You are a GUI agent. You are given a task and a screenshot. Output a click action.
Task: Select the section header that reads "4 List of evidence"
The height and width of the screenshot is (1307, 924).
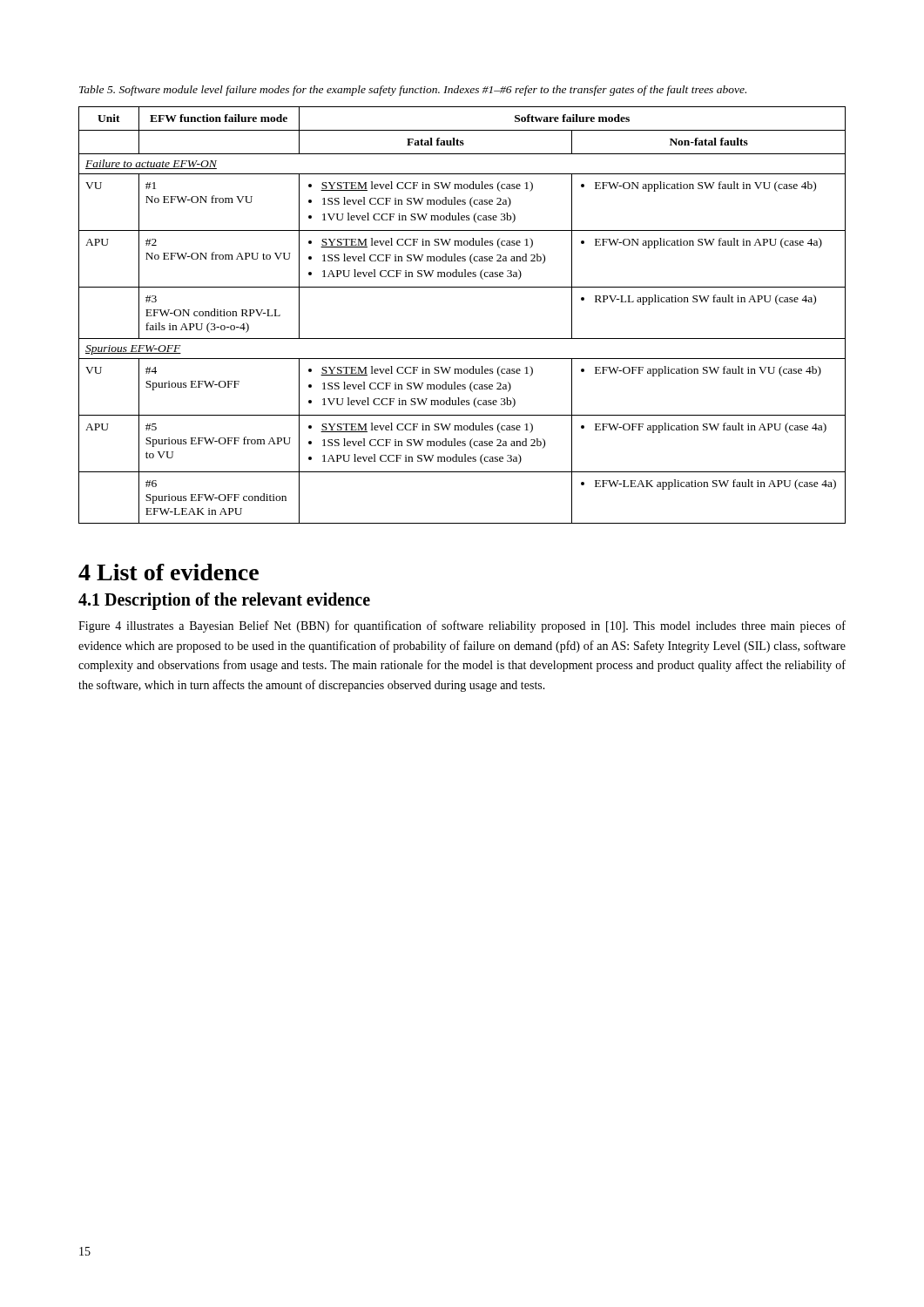point(169,572)
